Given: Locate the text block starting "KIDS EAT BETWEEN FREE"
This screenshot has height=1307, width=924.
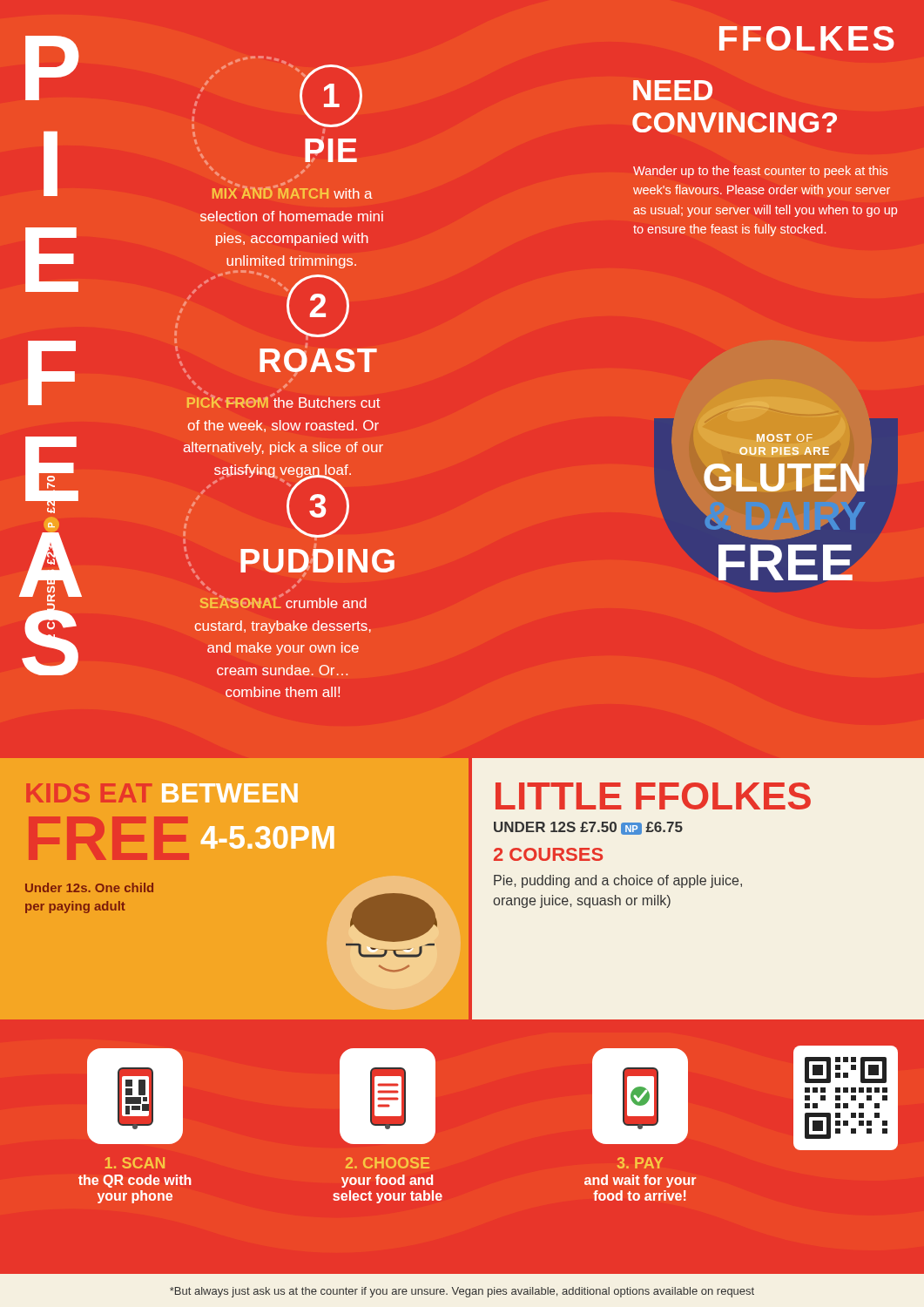Looking at the screenshot, I should click(162, 793).
